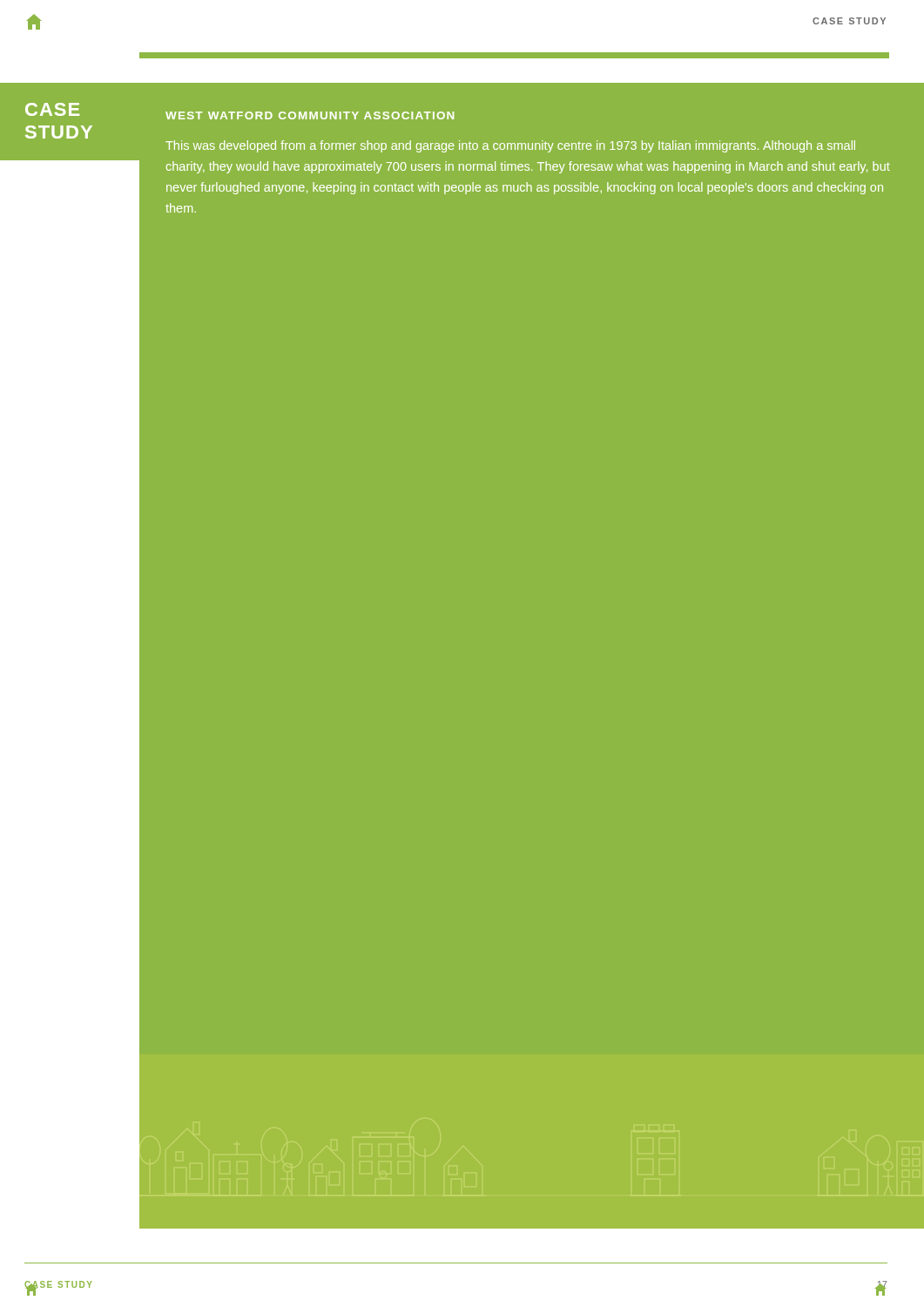
Task: Select the illustration
Action: coord(532,1141)
